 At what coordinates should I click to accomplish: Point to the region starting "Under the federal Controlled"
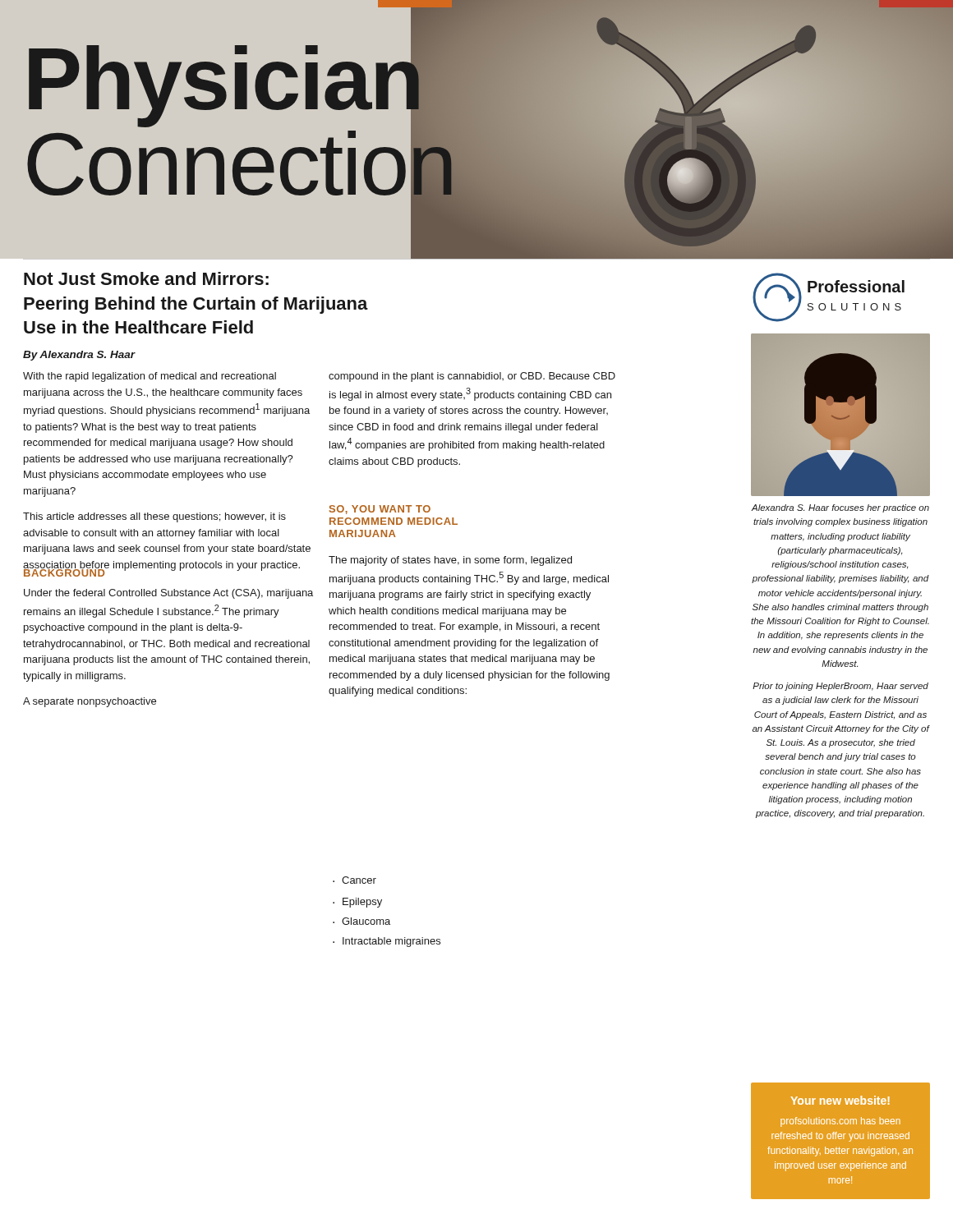coord(169,647)
